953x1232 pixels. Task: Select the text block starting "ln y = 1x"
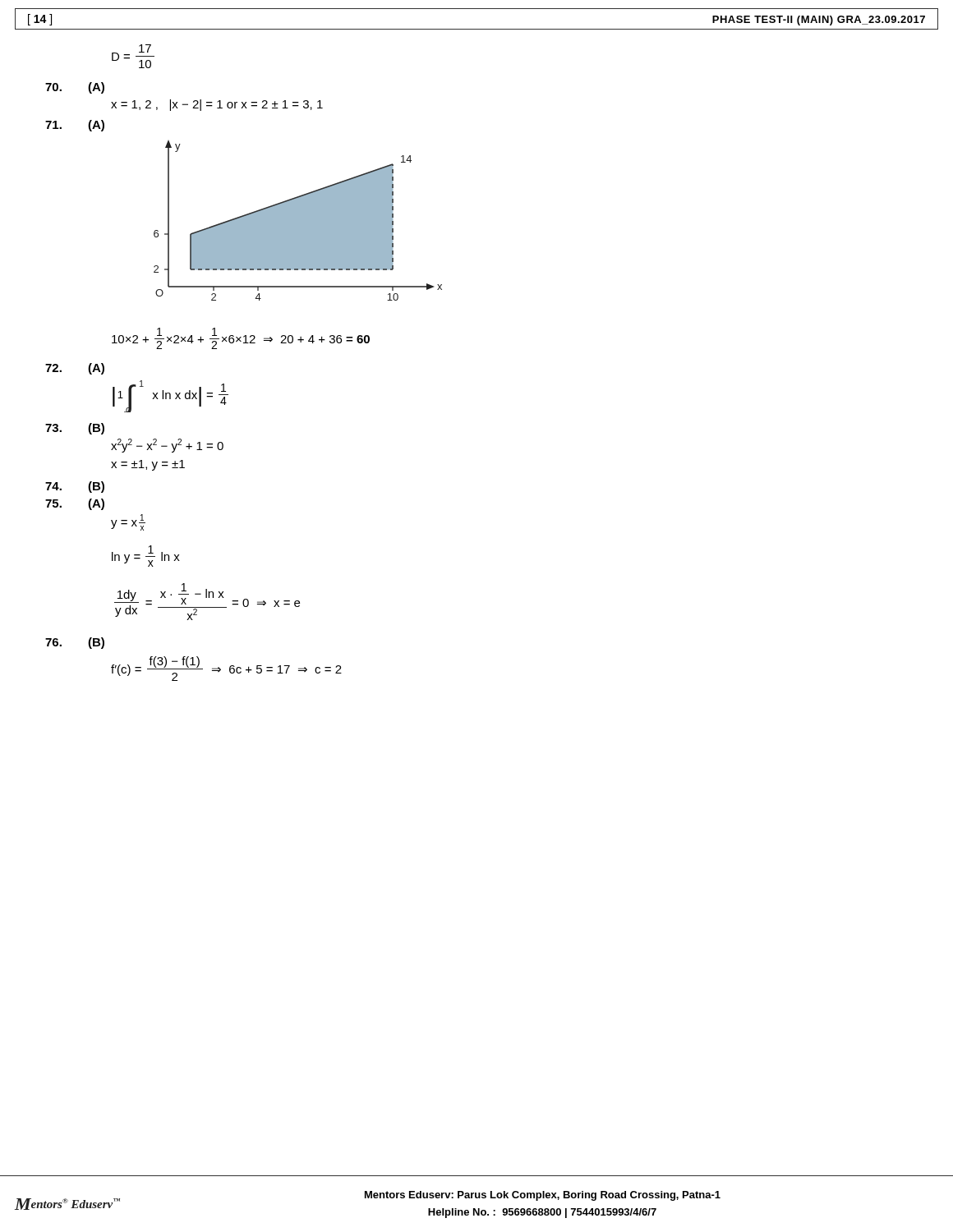[x=145, y=557]
